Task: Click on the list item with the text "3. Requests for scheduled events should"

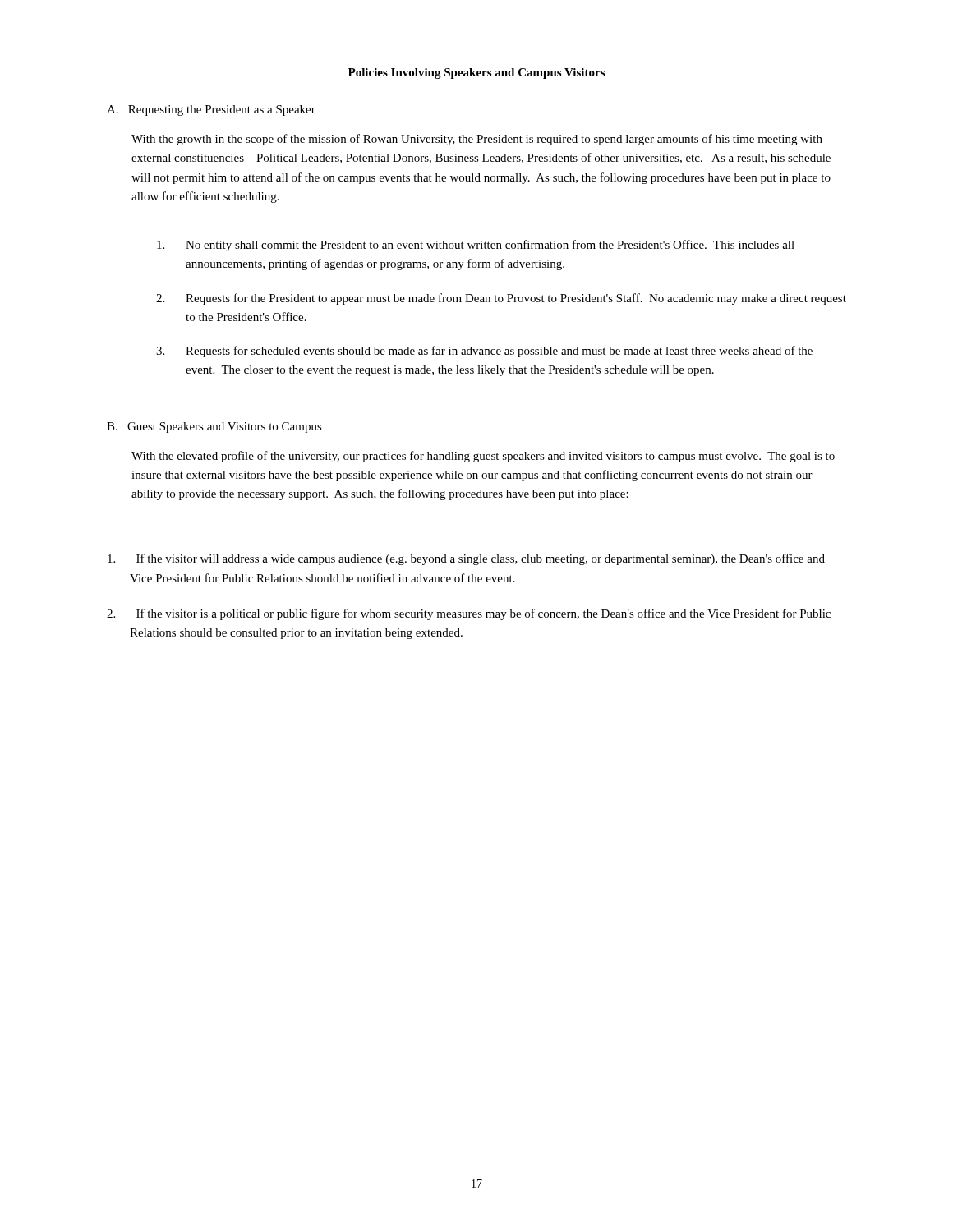Action: coord(489,361)
